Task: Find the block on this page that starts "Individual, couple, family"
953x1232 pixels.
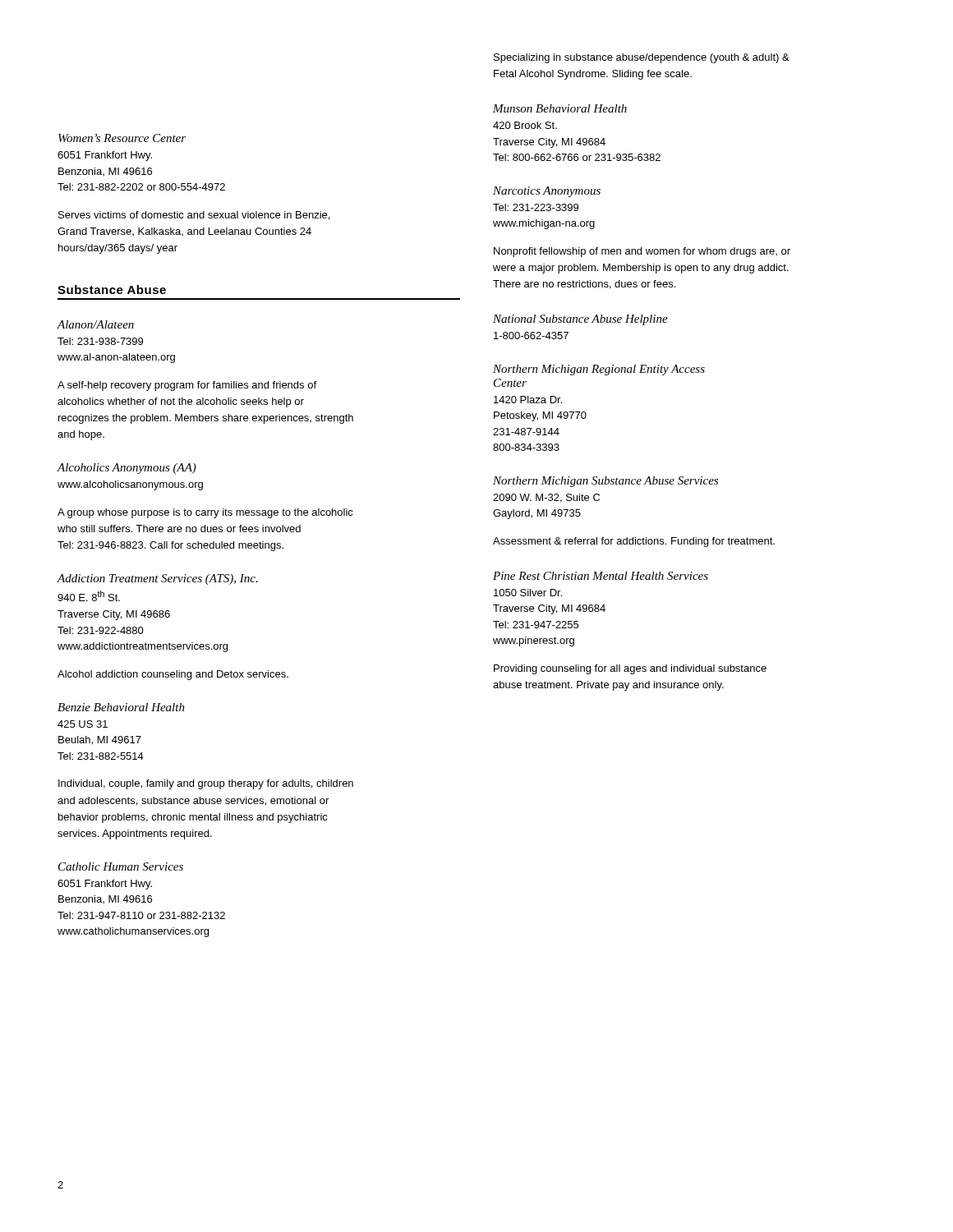Action: (206, 808)
